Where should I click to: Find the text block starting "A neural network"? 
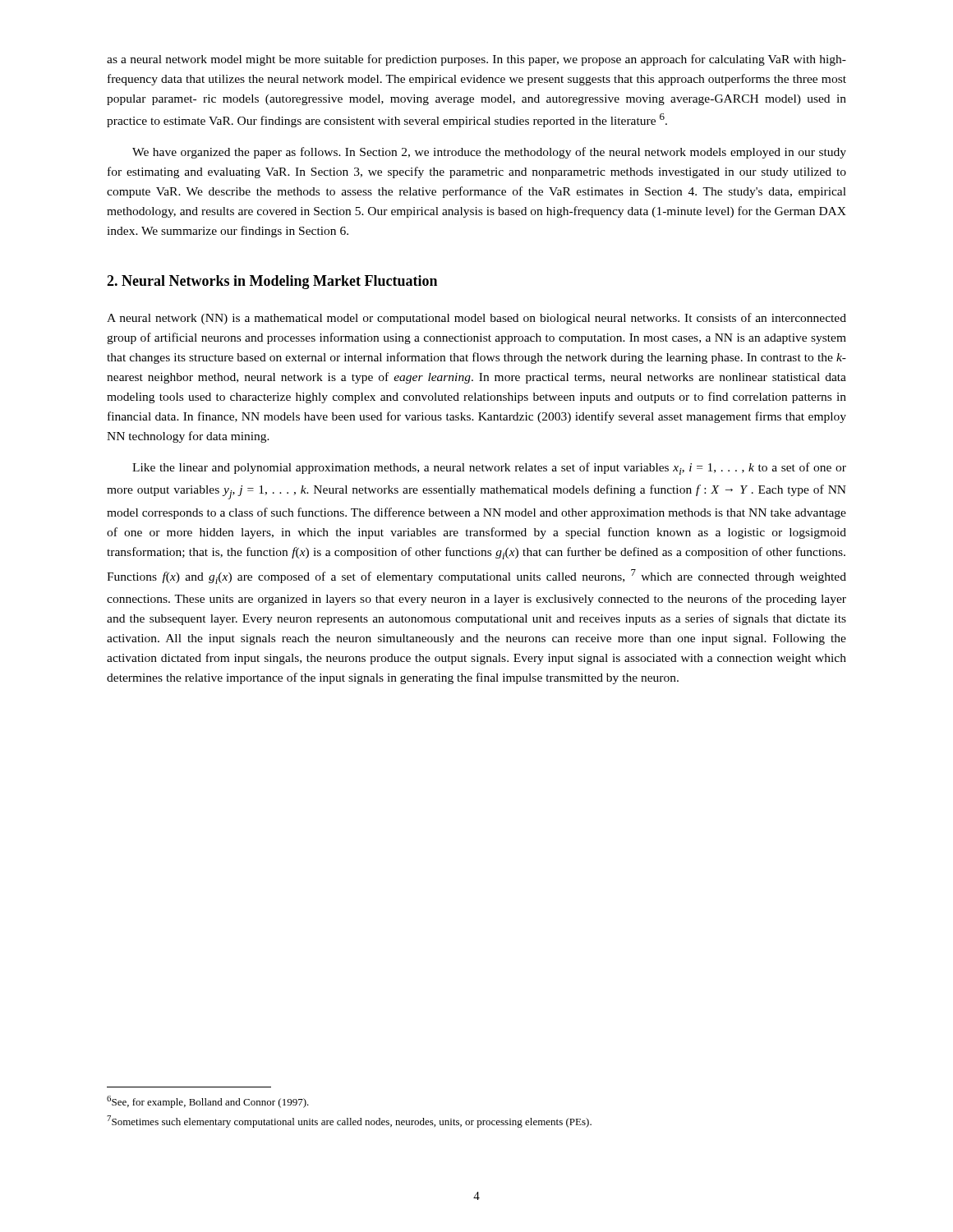(x=476, y=377)
